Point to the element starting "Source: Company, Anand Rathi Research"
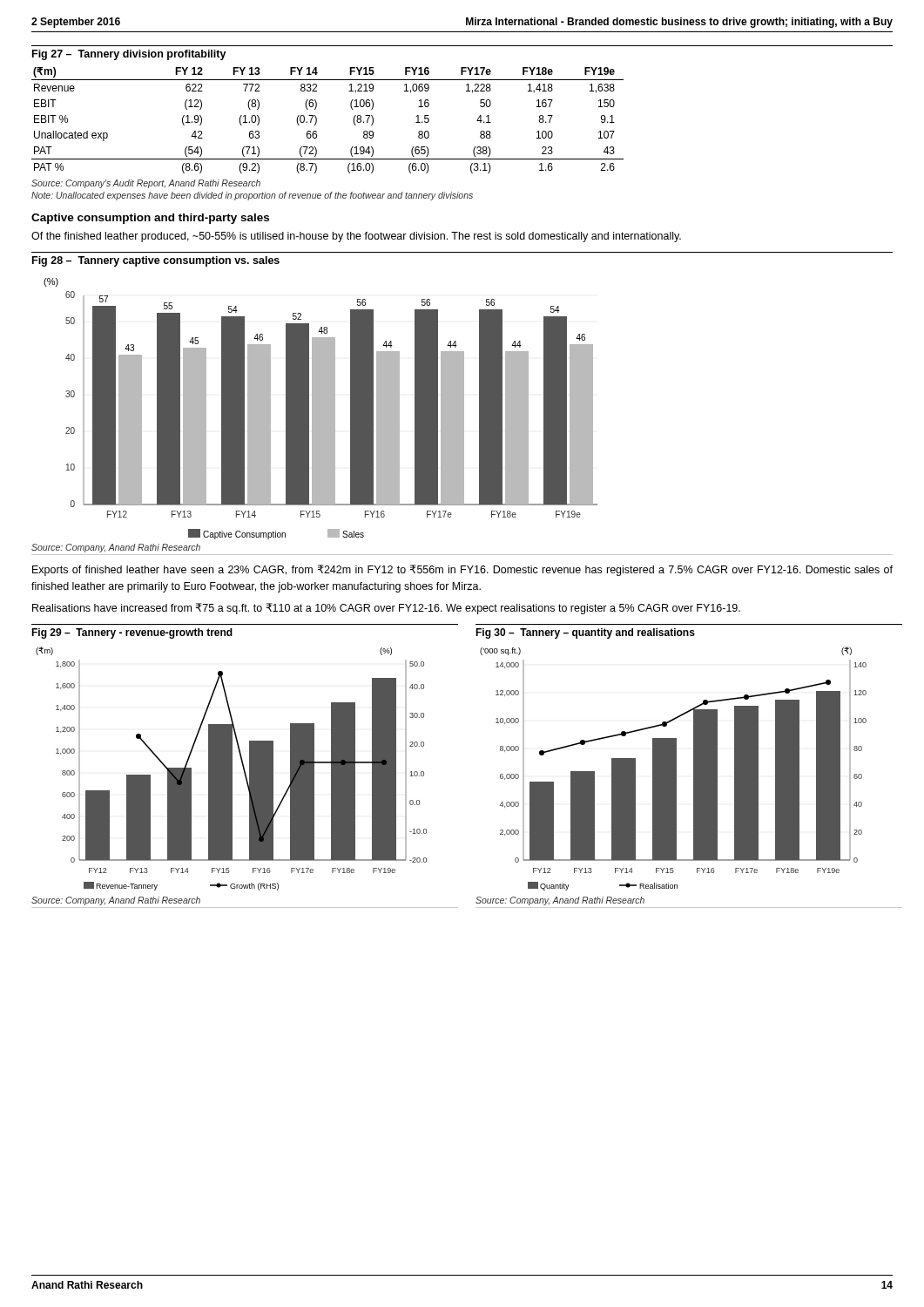 click(116, 547)
